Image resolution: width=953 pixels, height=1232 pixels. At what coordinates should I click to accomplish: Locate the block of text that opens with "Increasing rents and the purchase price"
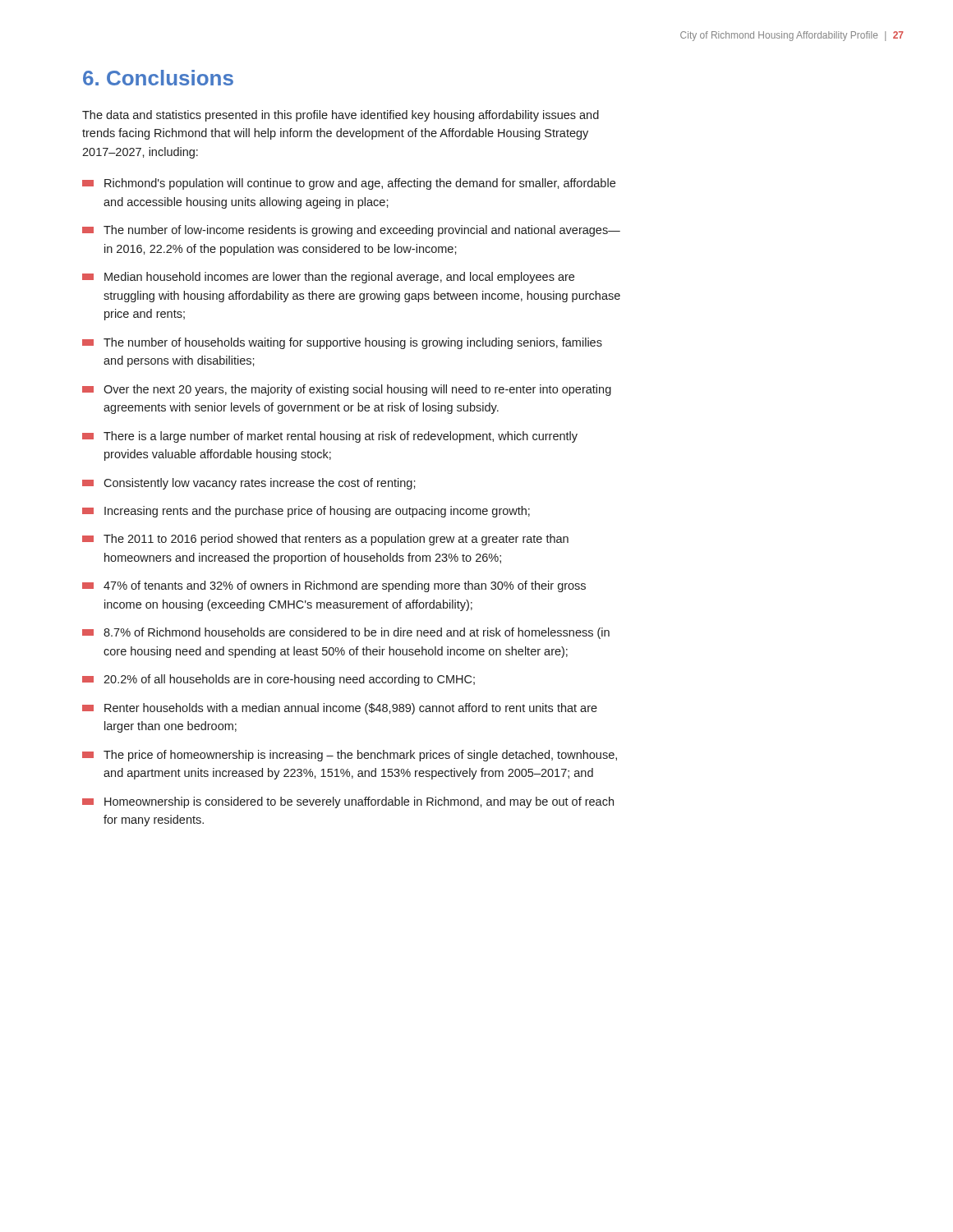pyautogui.click(x=353, y=511)
